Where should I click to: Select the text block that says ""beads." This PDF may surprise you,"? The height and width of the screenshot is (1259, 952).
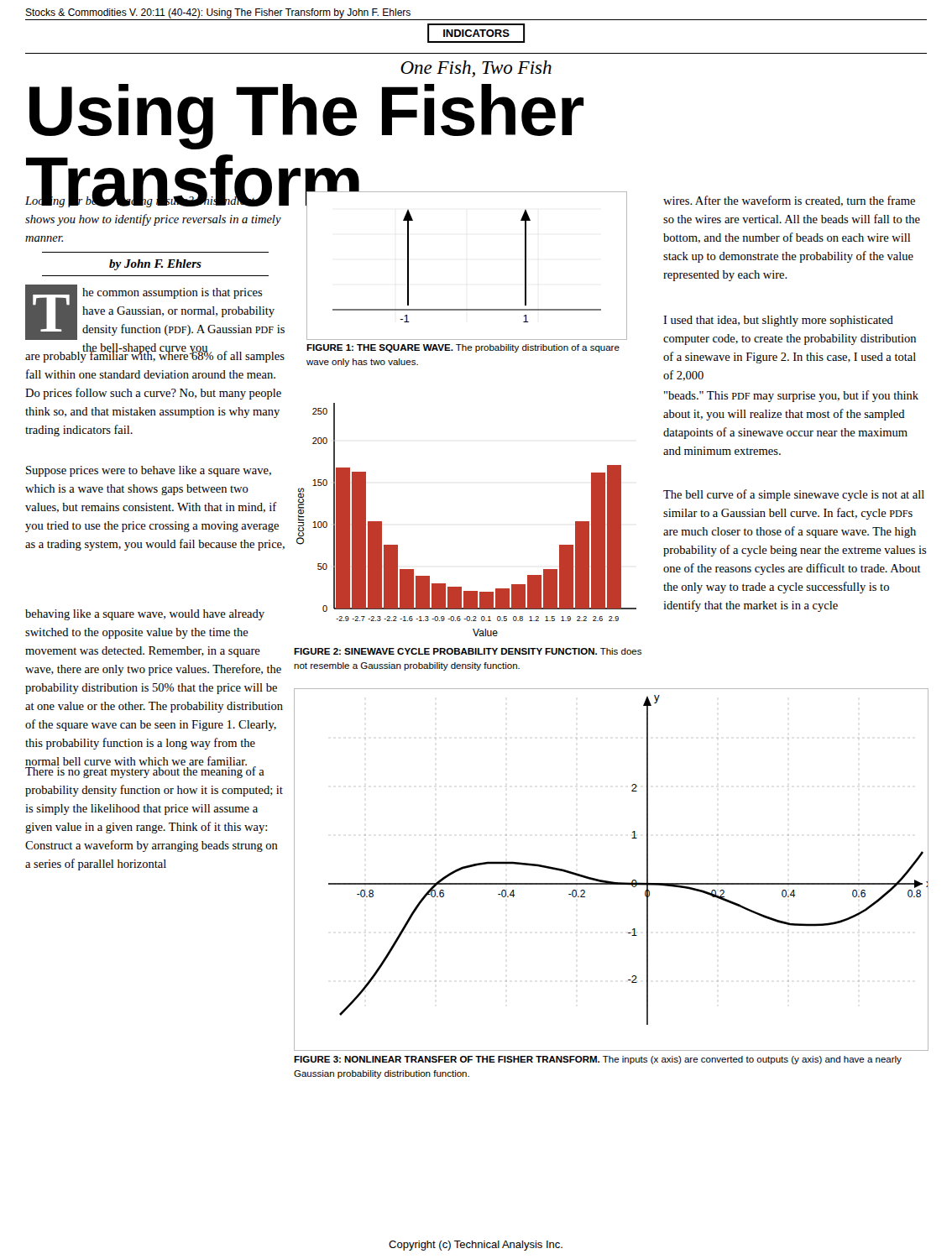(x=791, y=423)
